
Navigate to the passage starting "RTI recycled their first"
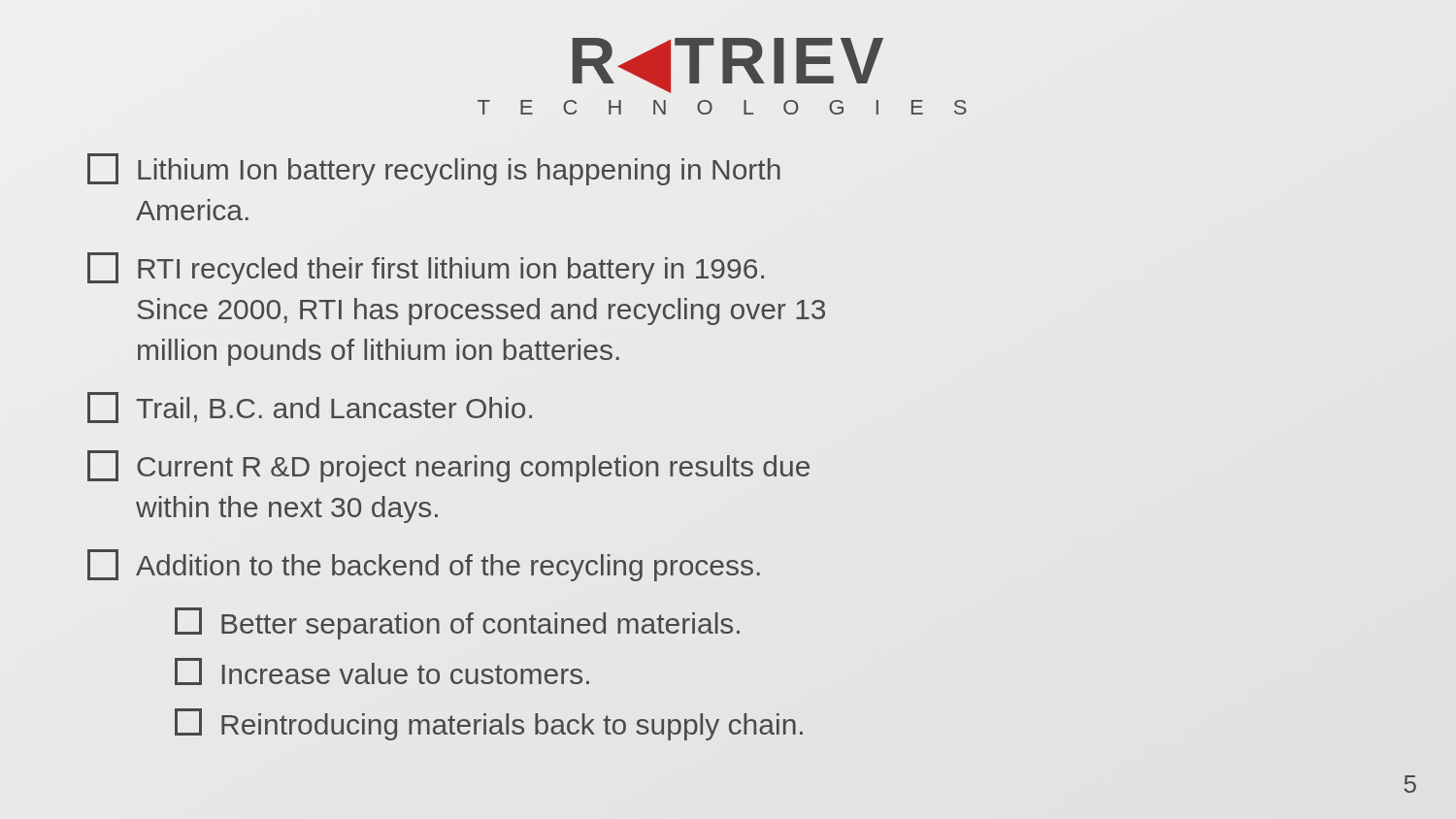pyautogui.click(x=457, y=310)
